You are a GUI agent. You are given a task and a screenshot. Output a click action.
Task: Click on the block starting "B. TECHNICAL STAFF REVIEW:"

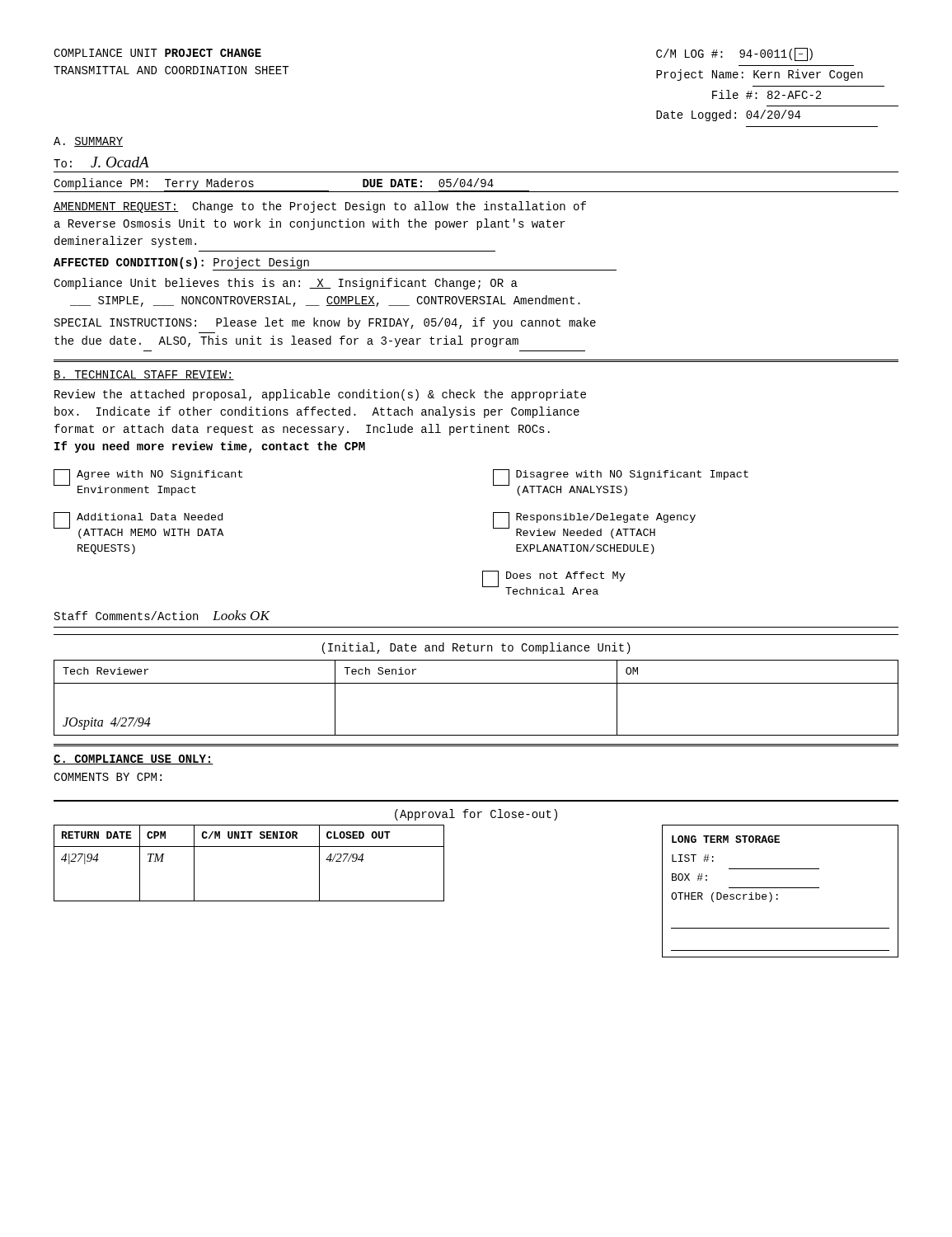(x=144, y=375)
